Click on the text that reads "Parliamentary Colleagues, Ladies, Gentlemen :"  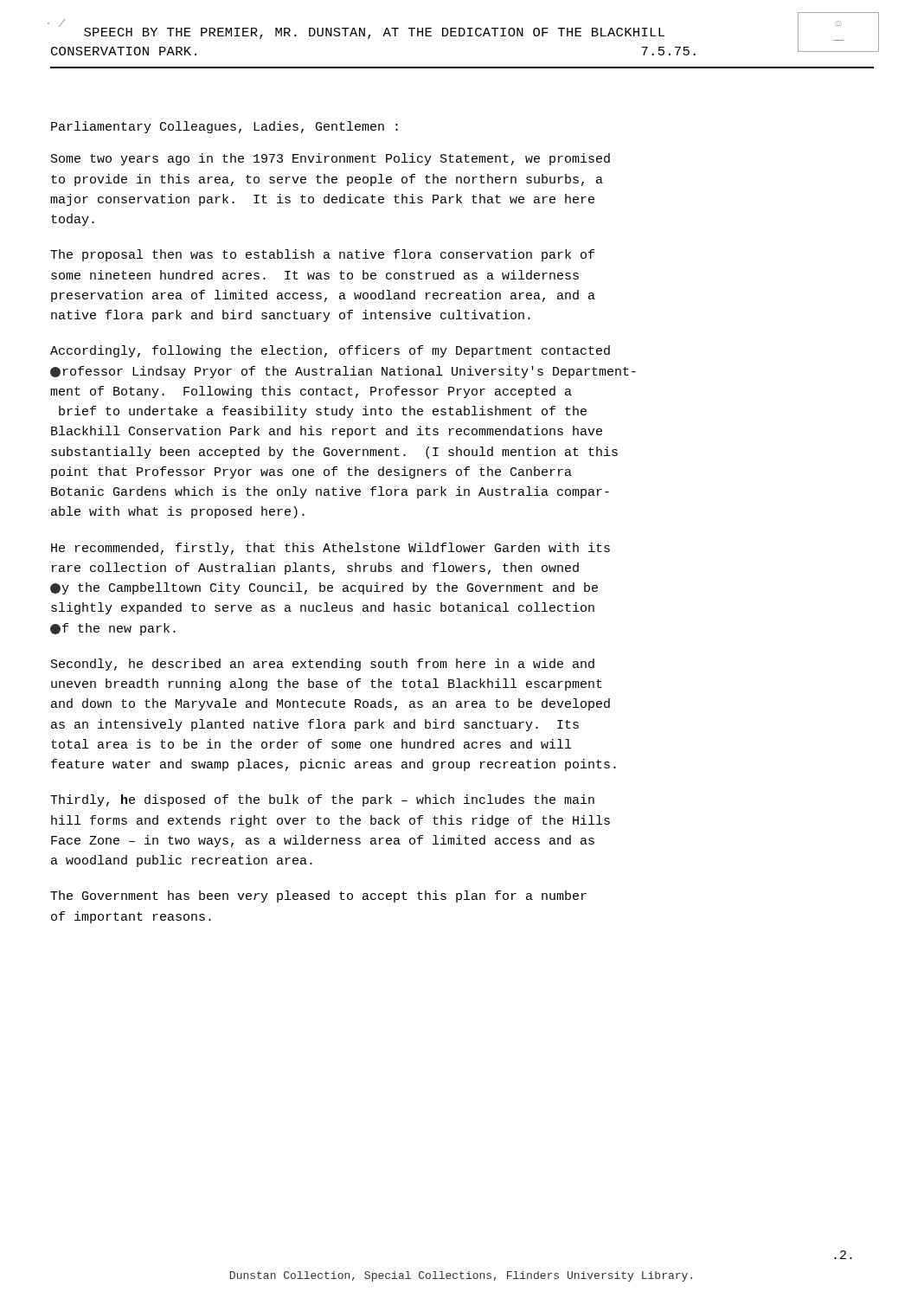point(225,128)
